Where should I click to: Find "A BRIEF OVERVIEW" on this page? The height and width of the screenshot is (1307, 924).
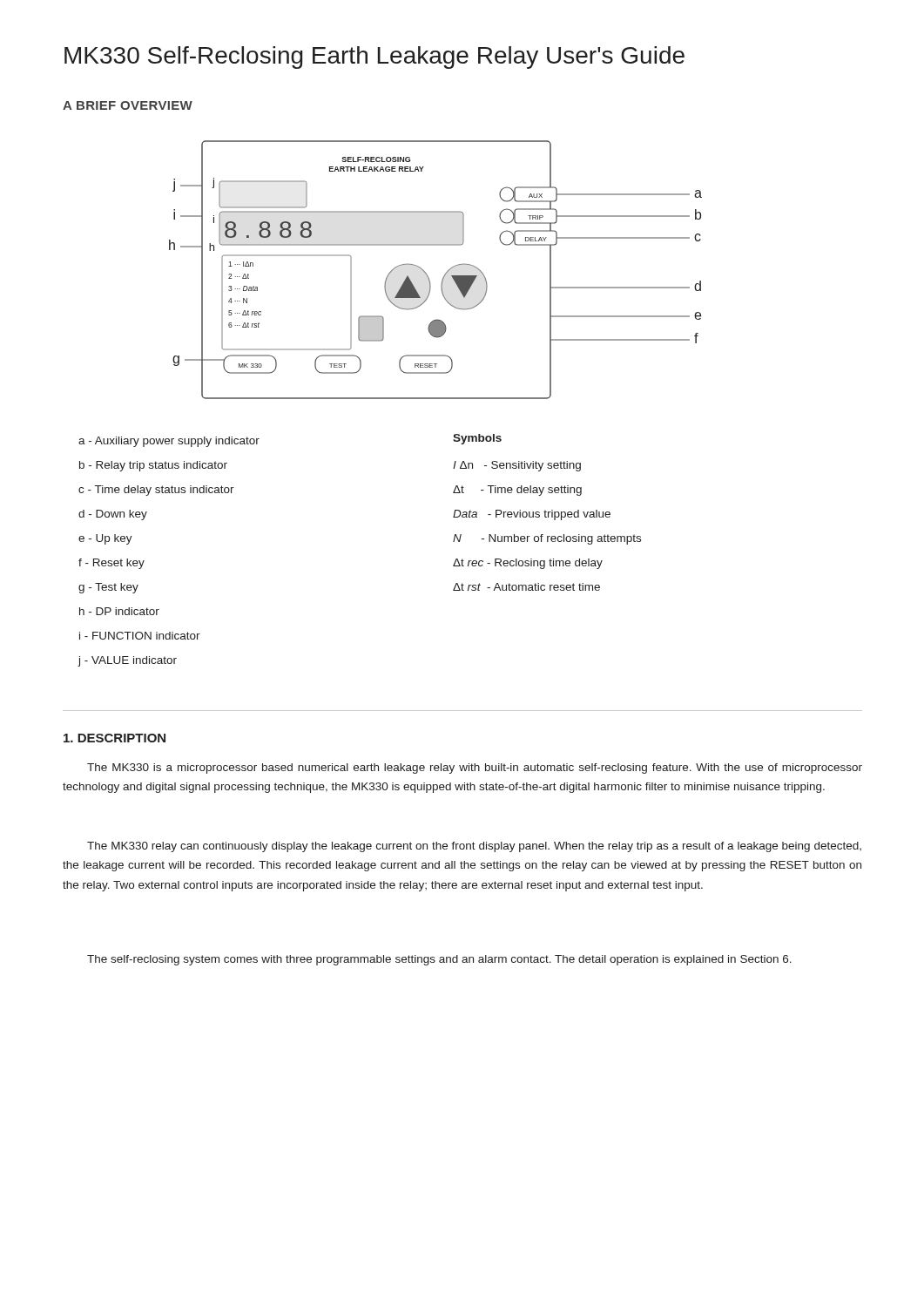128,105
